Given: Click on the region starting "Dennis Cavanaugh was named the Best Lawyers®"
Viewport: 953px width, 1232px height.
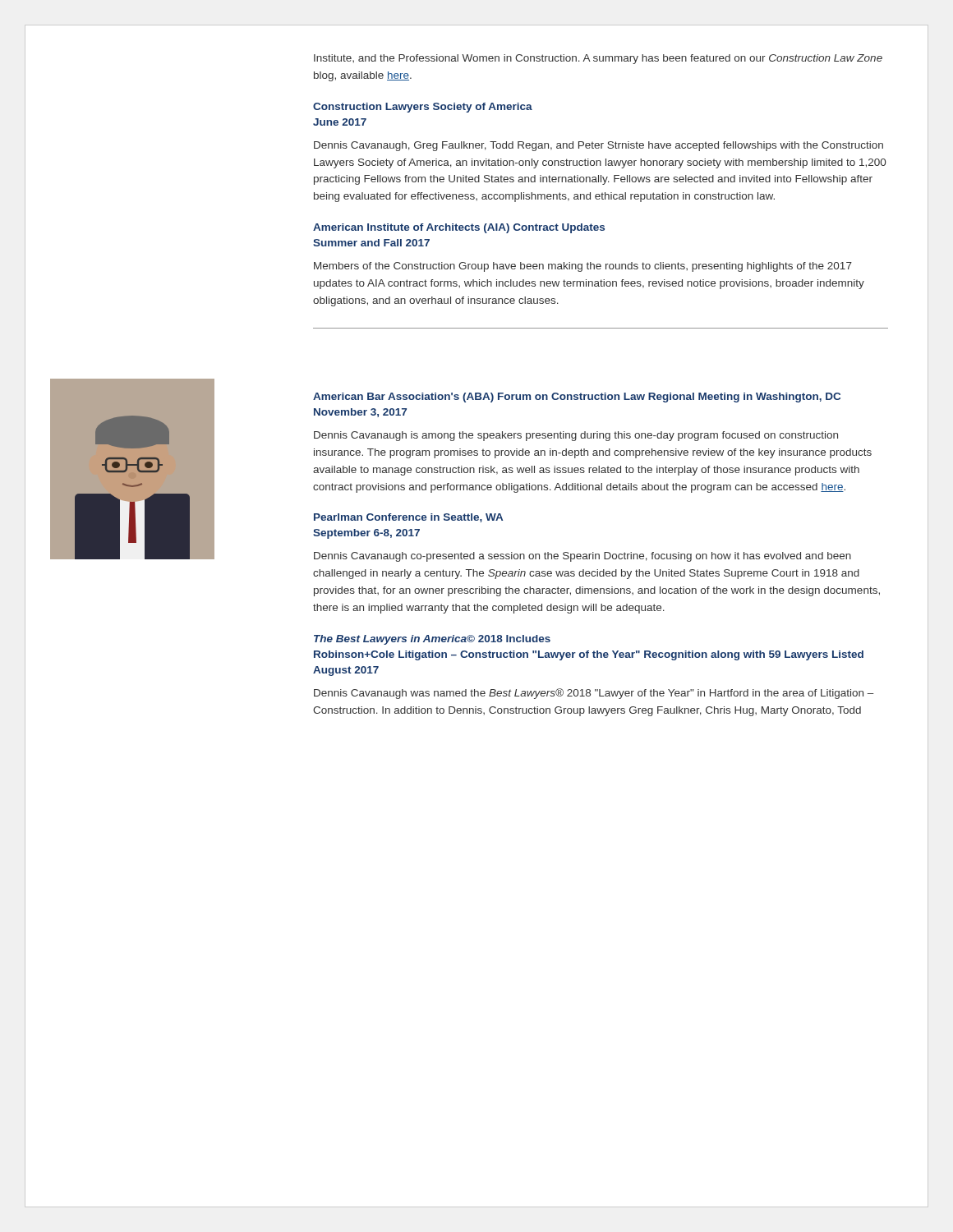Looking at the screenshot, I should (593, 701).
